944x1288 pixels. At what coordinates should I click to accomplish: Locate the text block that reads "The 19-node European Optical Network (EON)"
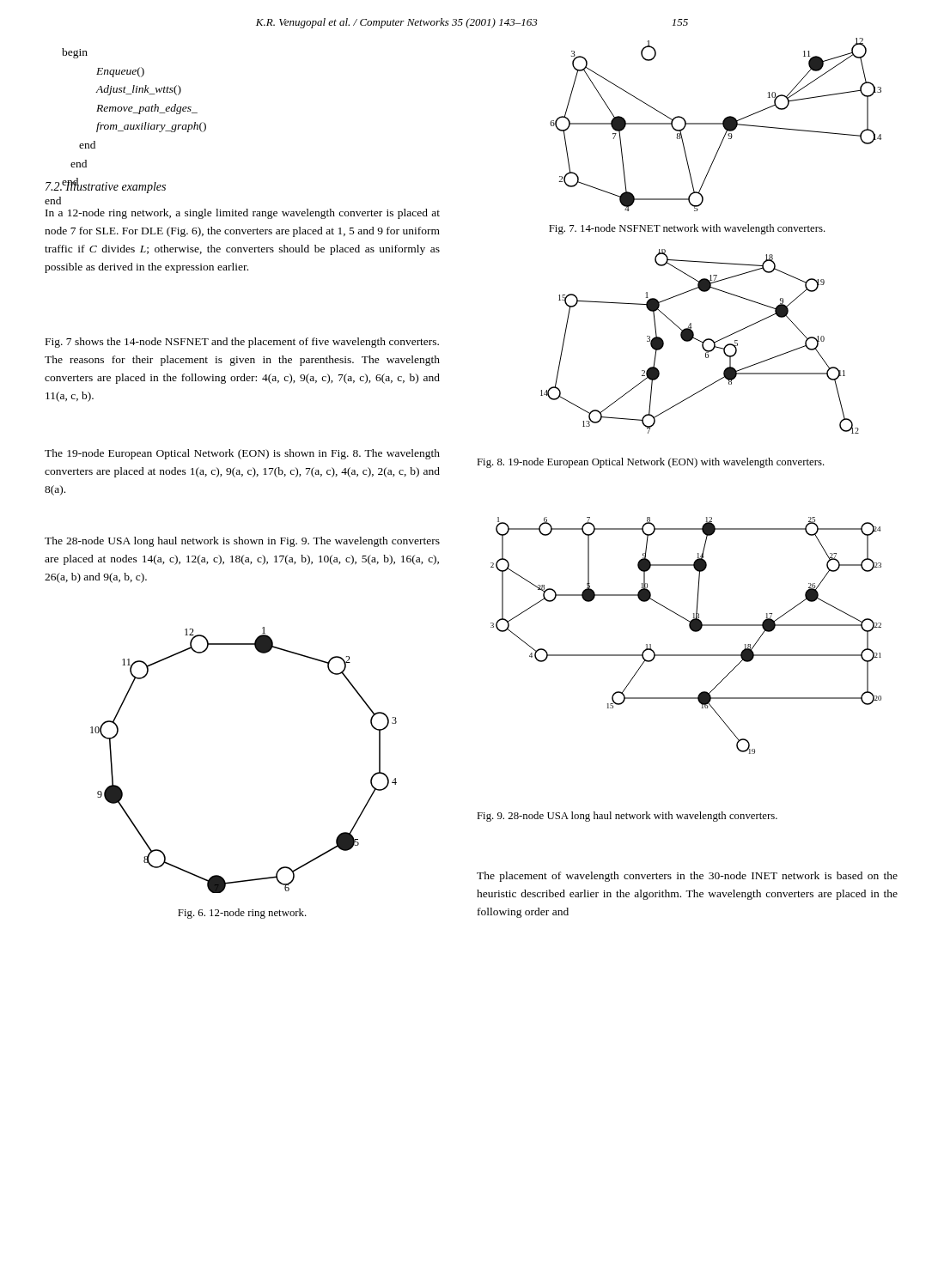tap(242, 471)
